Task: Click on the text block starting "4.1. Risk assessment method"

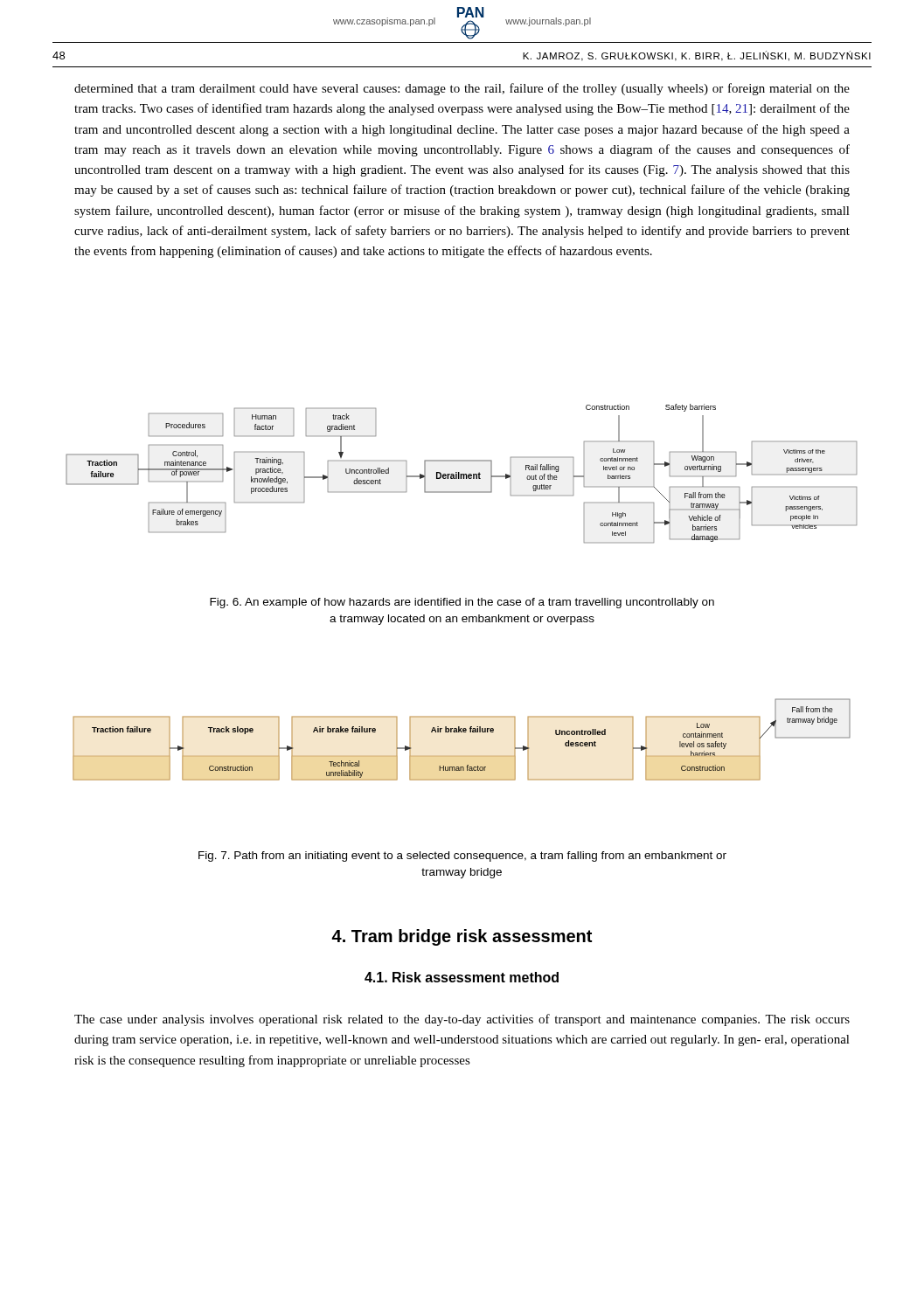Action: [462, 978]
